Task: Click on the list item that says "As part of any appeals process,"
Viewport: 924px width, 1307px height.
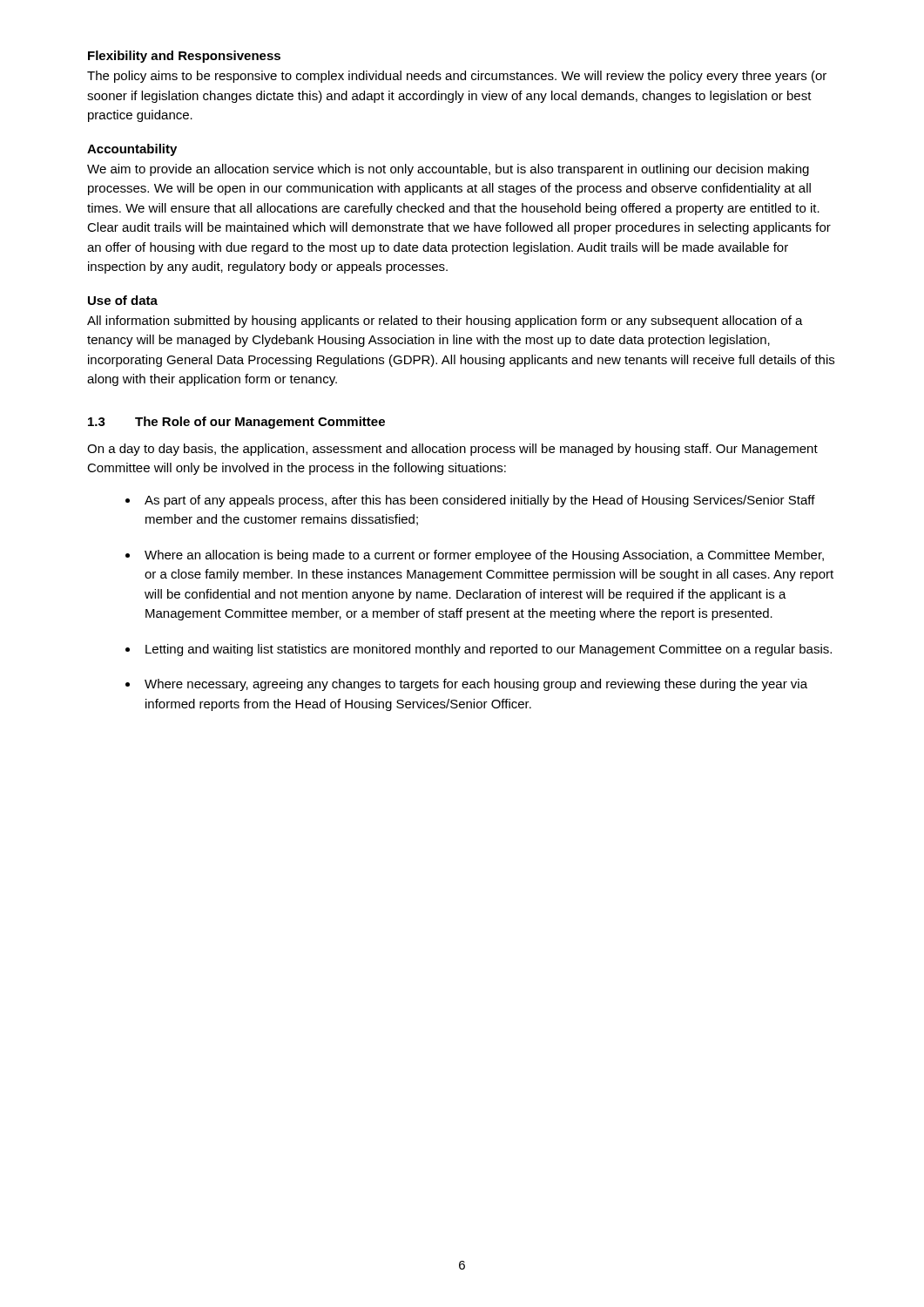Action: pyautogui.click(x=480, y=509)
